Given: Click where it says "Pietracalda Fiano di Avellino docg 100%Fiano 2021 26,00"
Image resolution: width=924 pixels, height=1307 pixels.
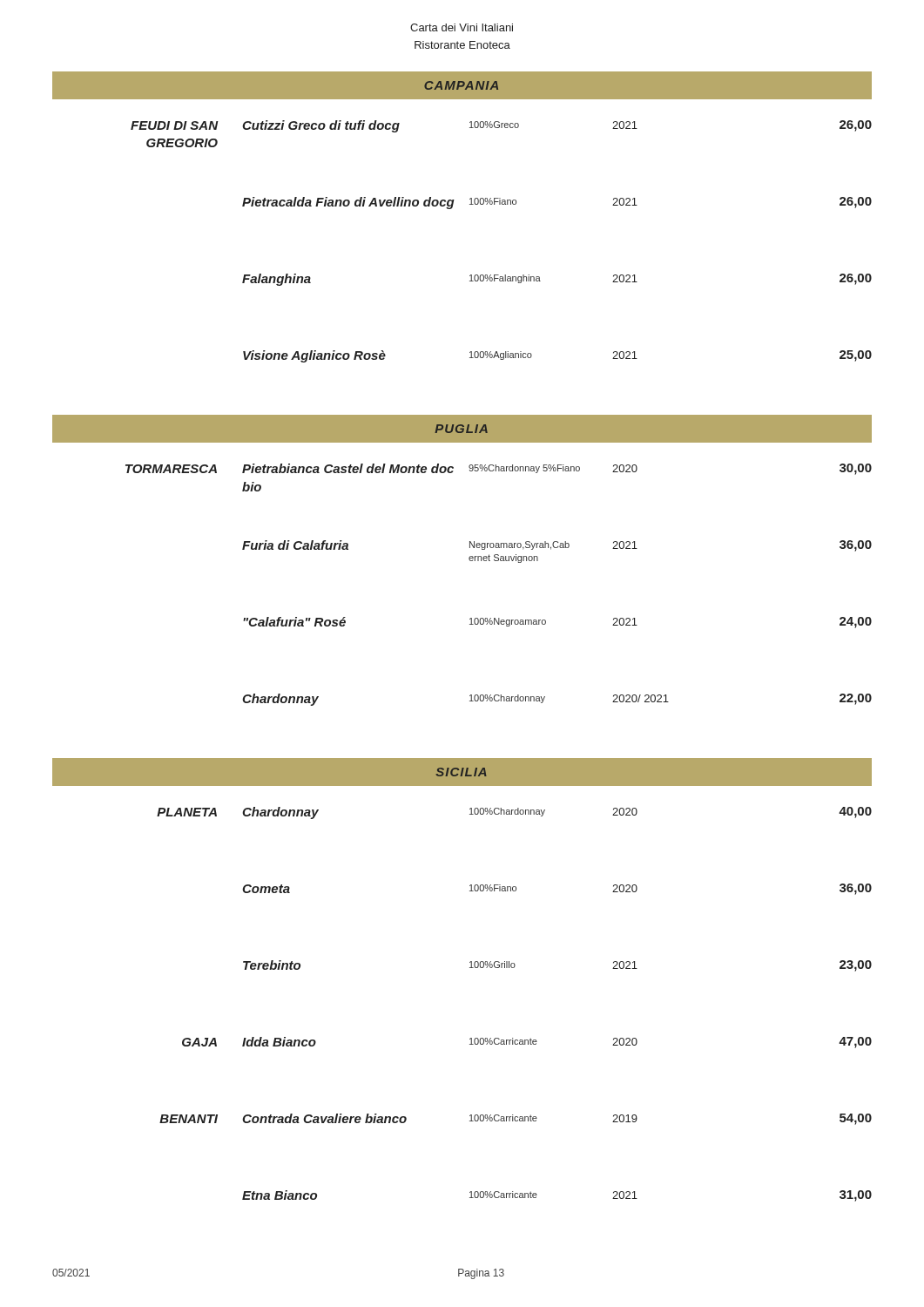Looking at the screenshot, I should tap(462, 202).
